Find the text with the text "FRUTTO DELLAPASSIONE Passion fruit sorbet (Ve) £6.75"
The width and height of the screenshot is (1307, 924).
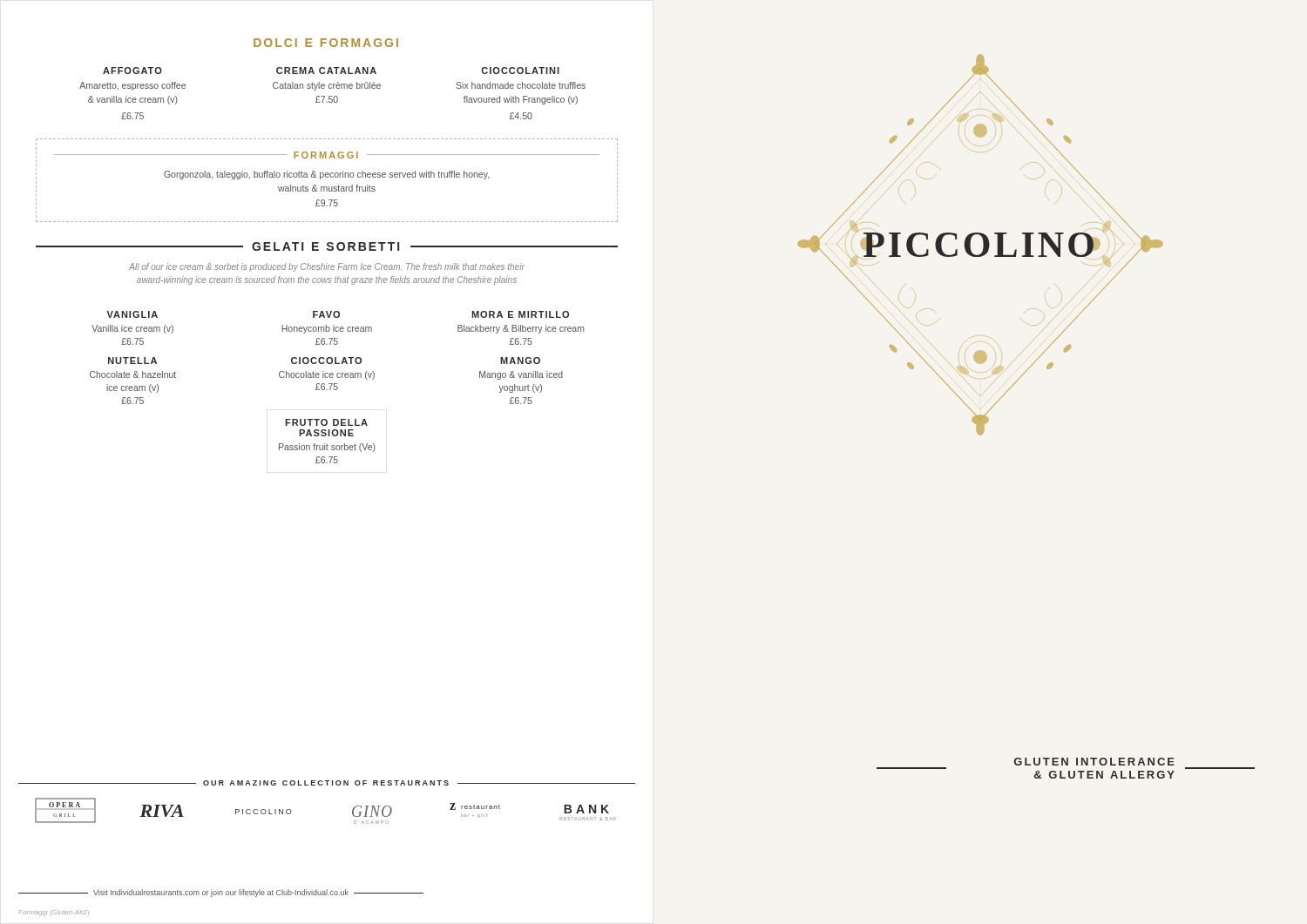point(327,441)
